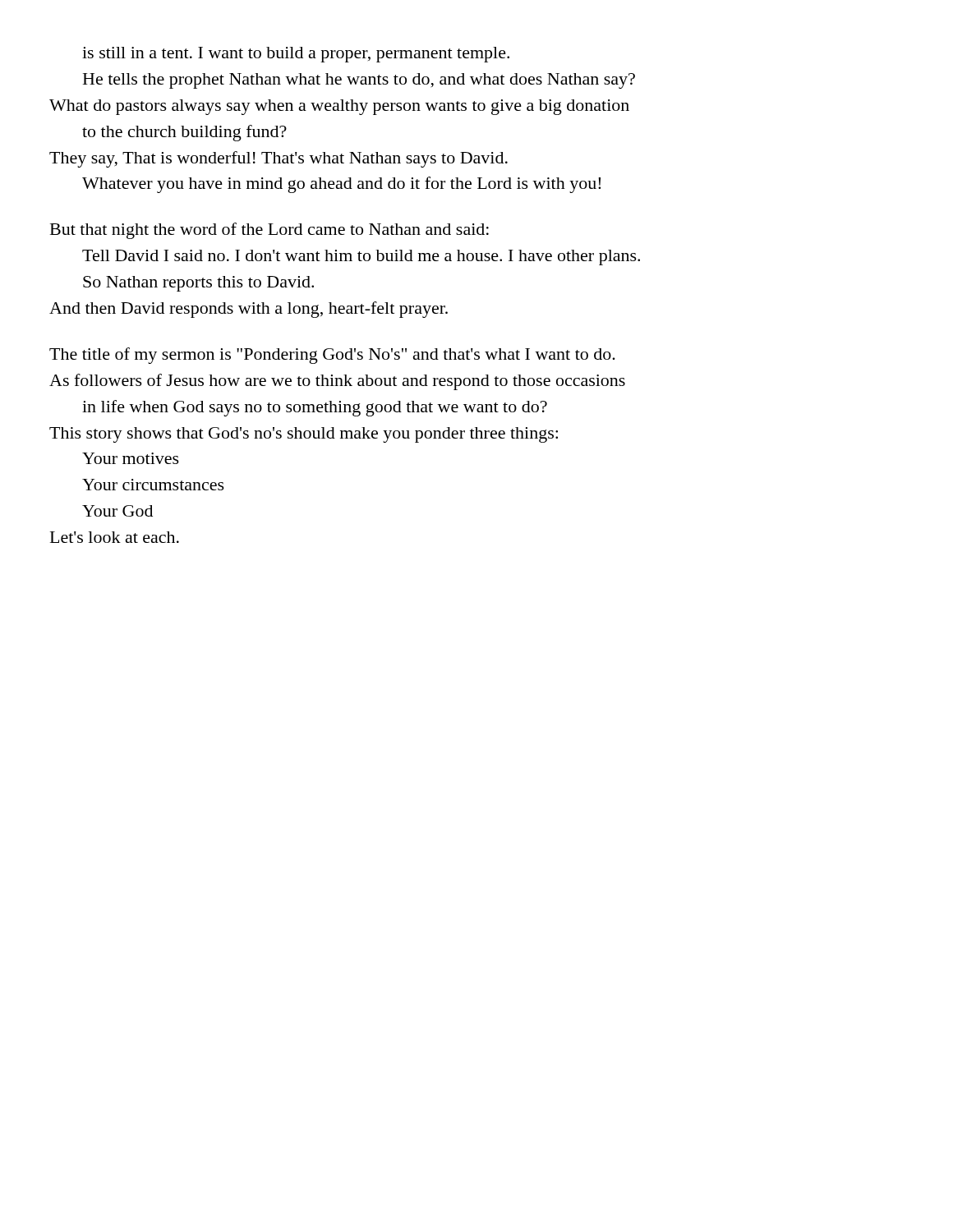The width and height of the screenshot is (953, 1232).
Task: Find the block on this page that starts "But that night"
Action: pyautogui.click(x=476, y=269)
